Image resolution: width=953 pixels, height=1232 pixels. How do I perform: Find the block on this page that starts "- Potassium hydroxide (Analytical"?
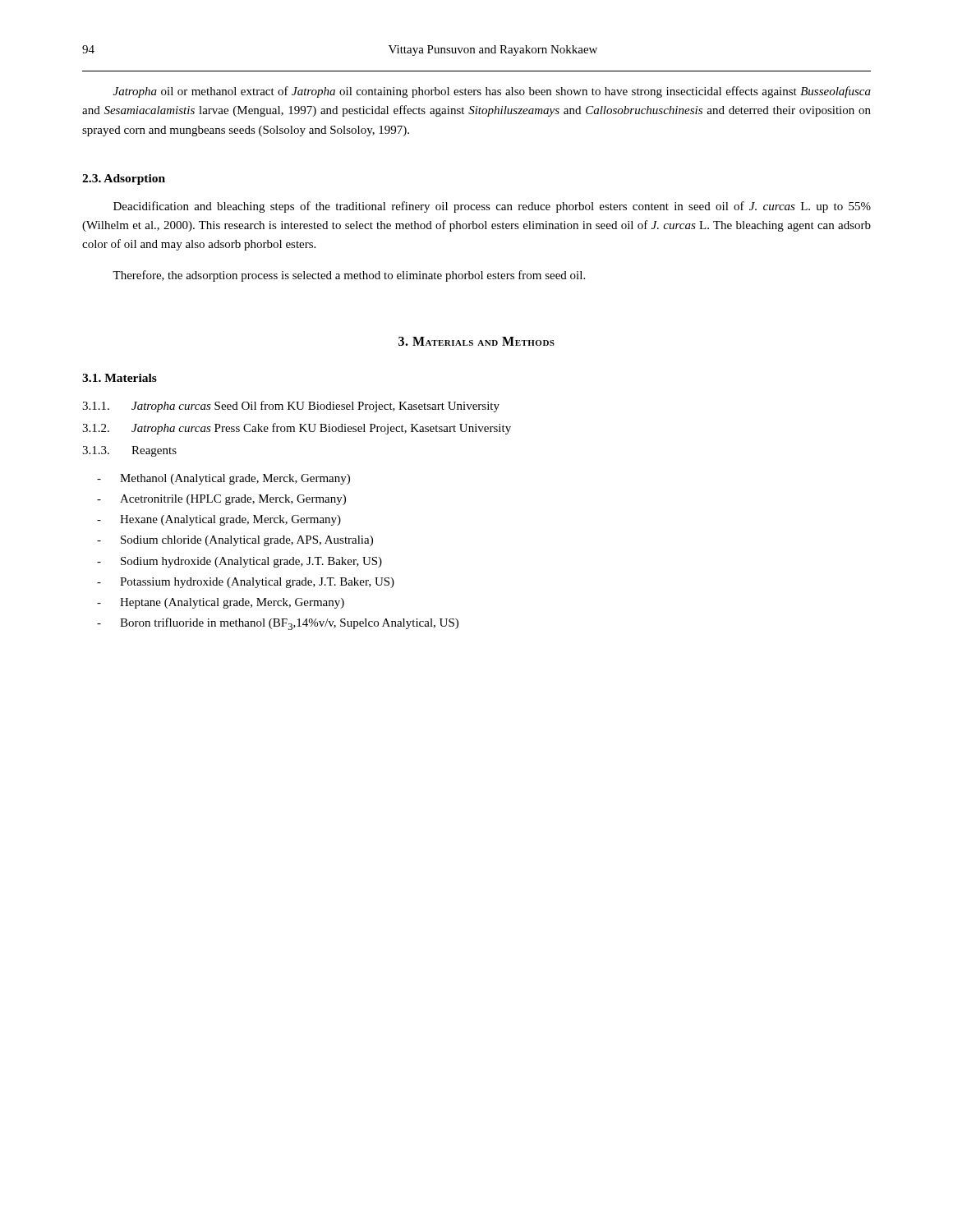pyautogui.click(x=246, y=583)
